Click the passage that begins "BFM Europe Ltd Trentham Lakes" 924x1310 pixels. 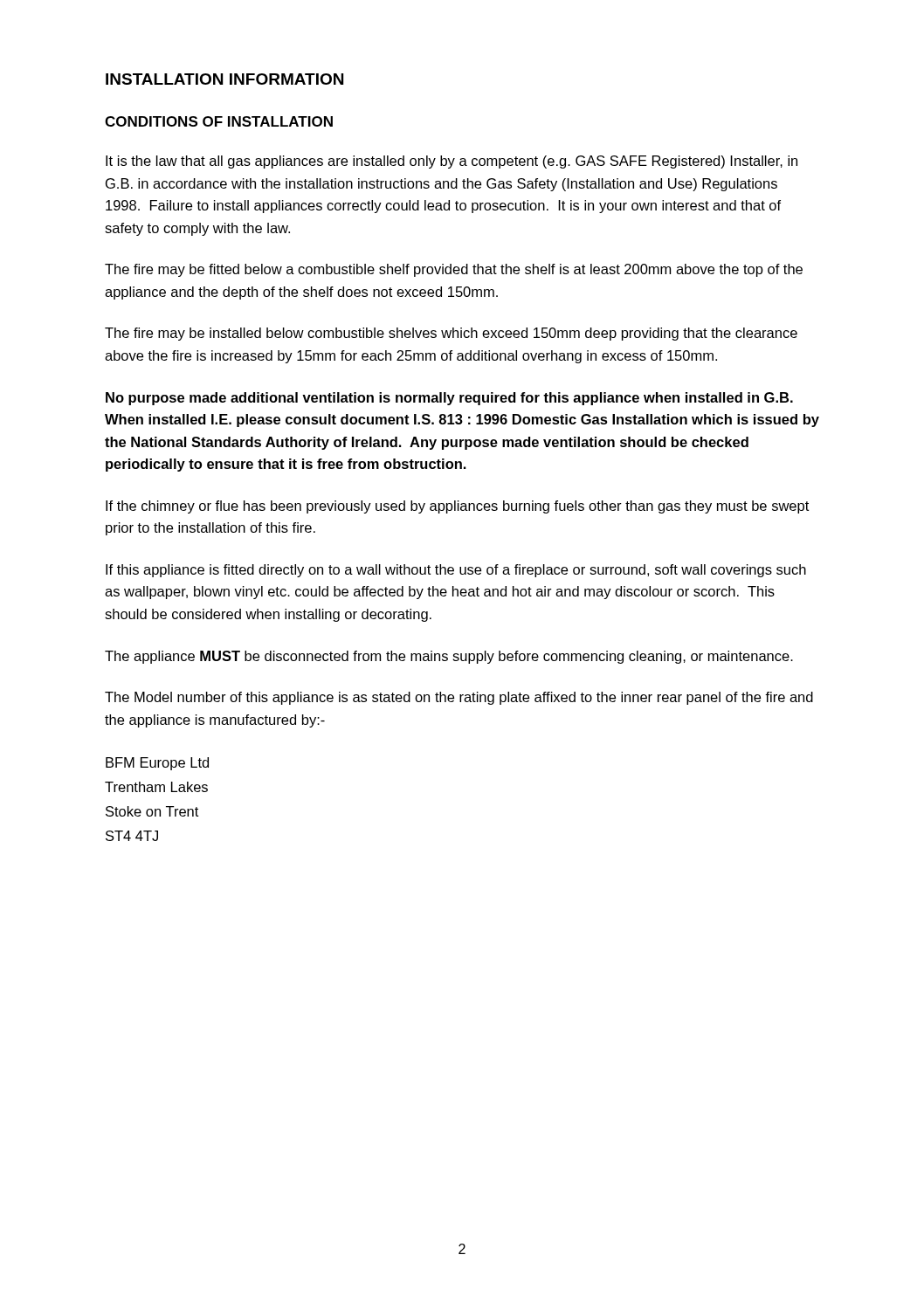tap(157, 799)
